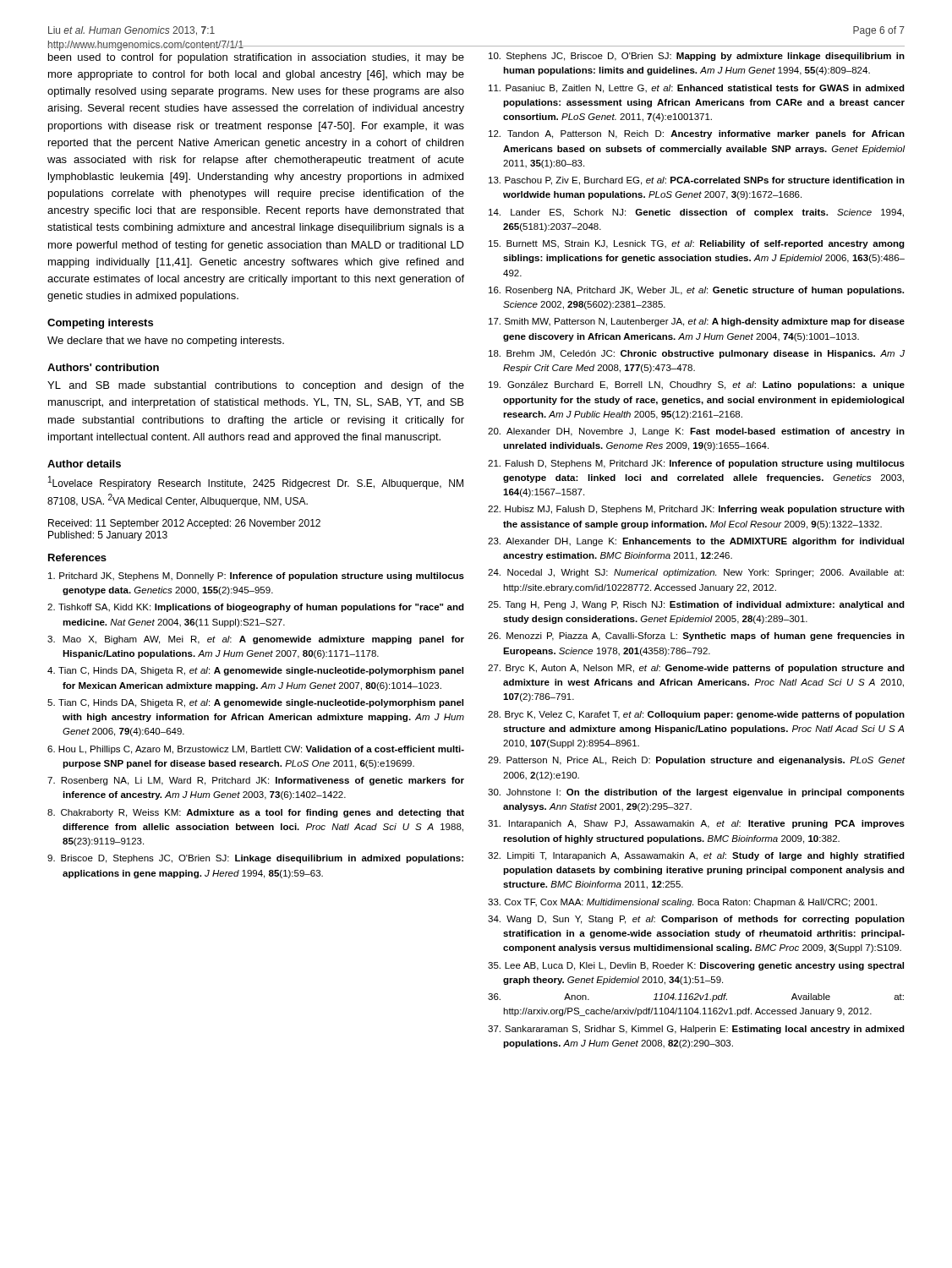The height and width of the screenshot is (1268, 952).
Task: Click on the list item that reads "18. Brehm JM, Celedón JC:"
Action: click(x=696, y=360)
